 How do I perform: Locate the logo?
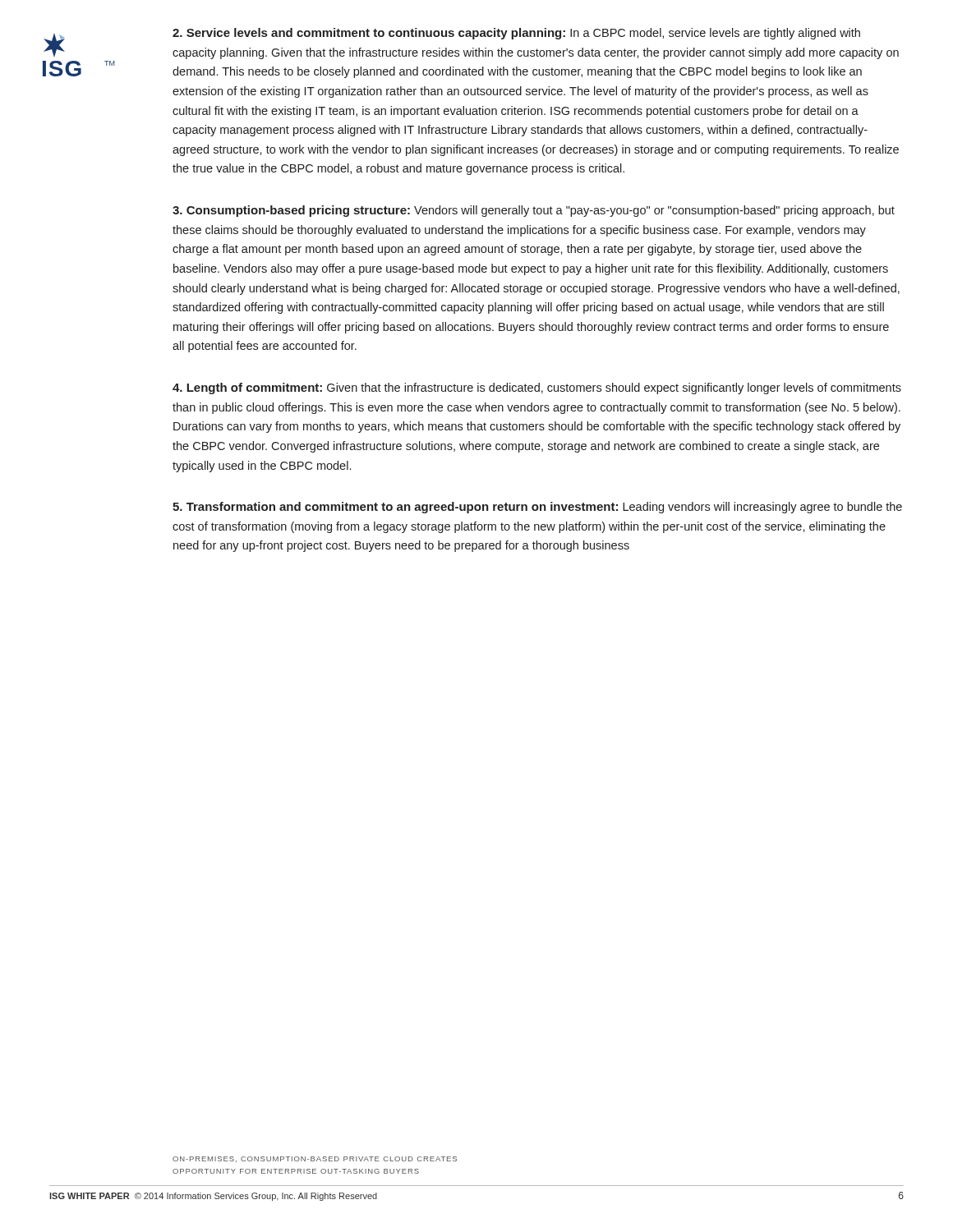[83, 62]
